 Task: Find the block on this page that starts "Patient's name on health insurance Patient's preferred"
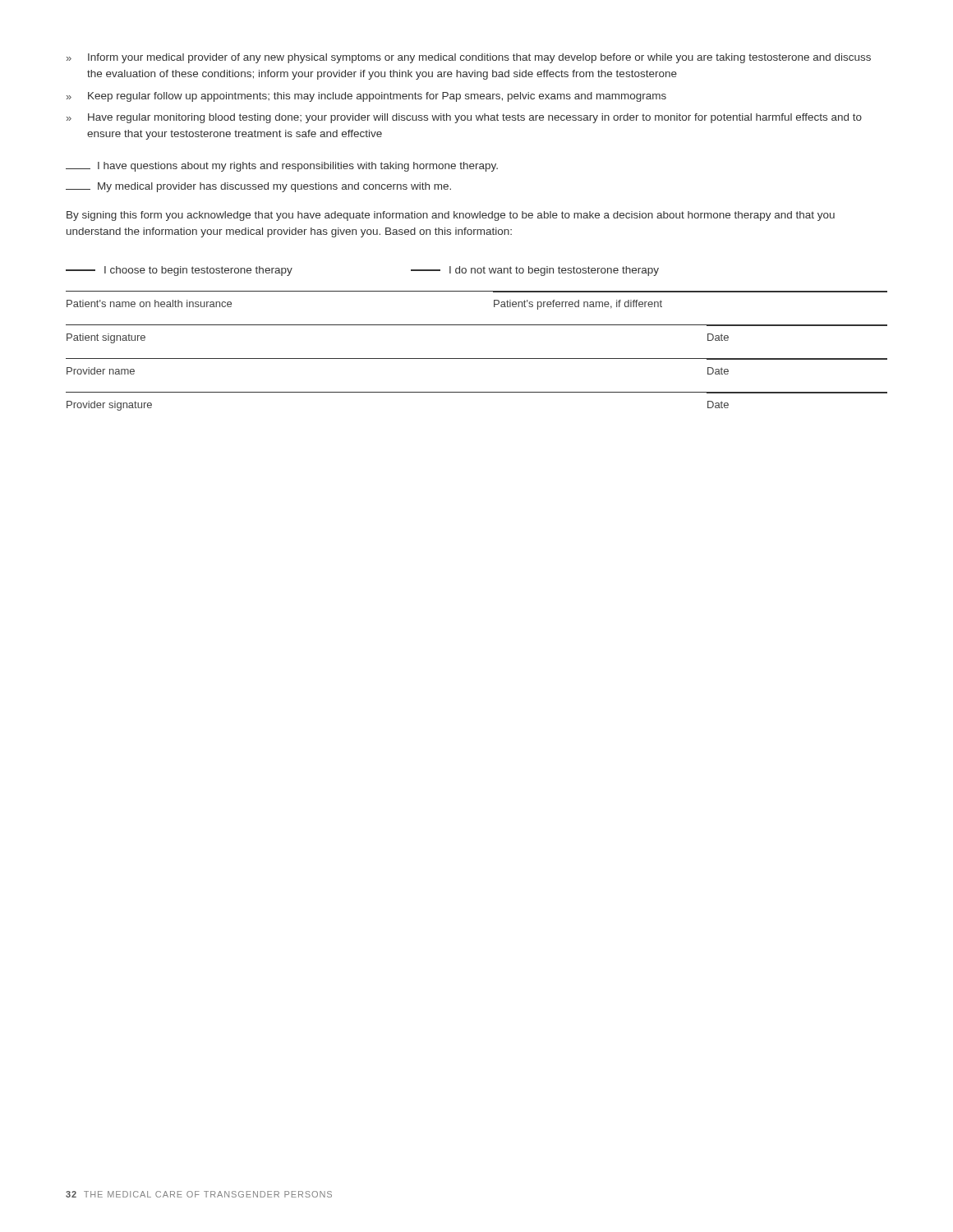click(x=476, y=301)
